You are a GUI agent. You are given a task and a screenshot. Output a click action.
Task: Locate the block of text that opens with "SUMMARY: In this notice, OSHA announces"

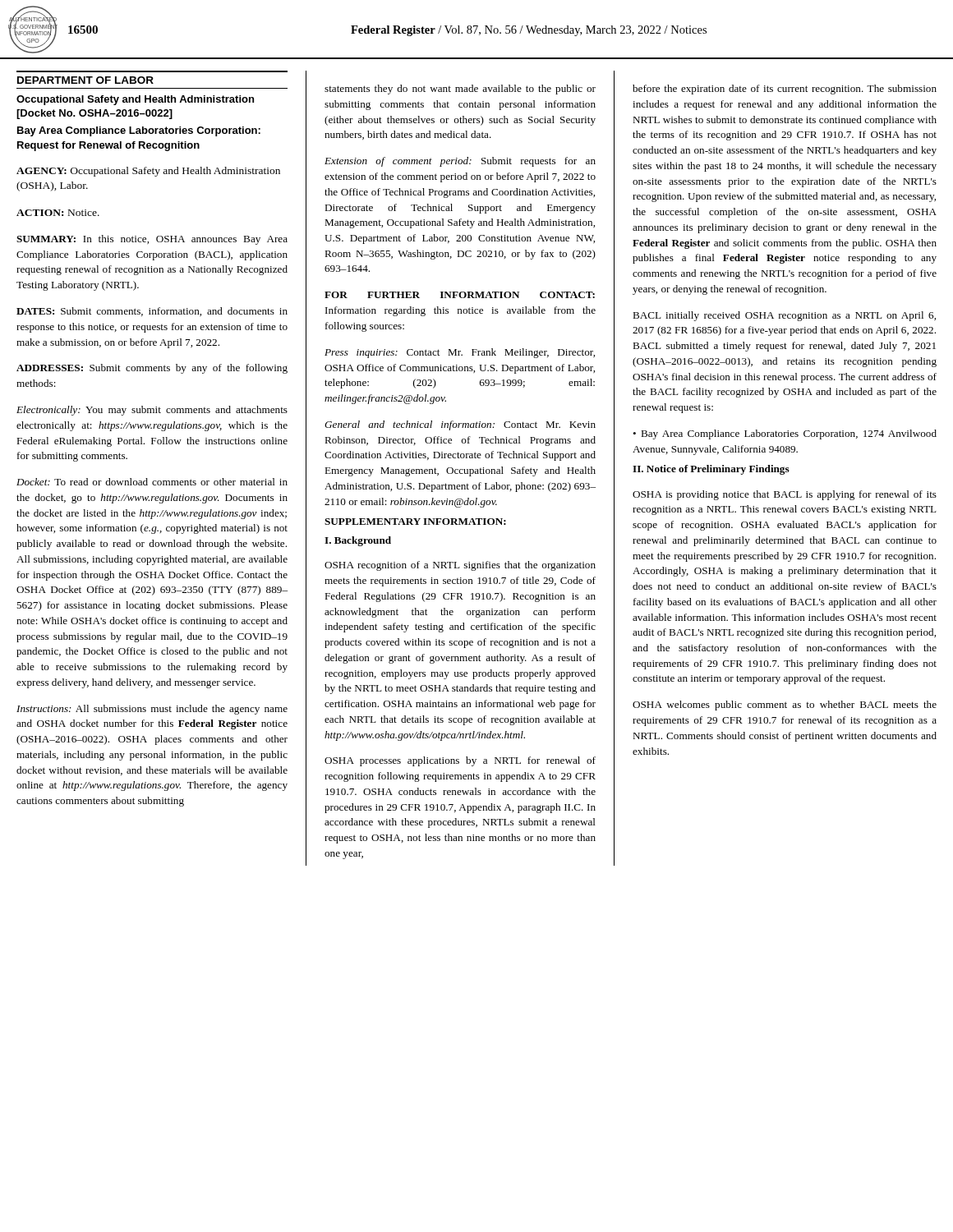tap(152, 520)
